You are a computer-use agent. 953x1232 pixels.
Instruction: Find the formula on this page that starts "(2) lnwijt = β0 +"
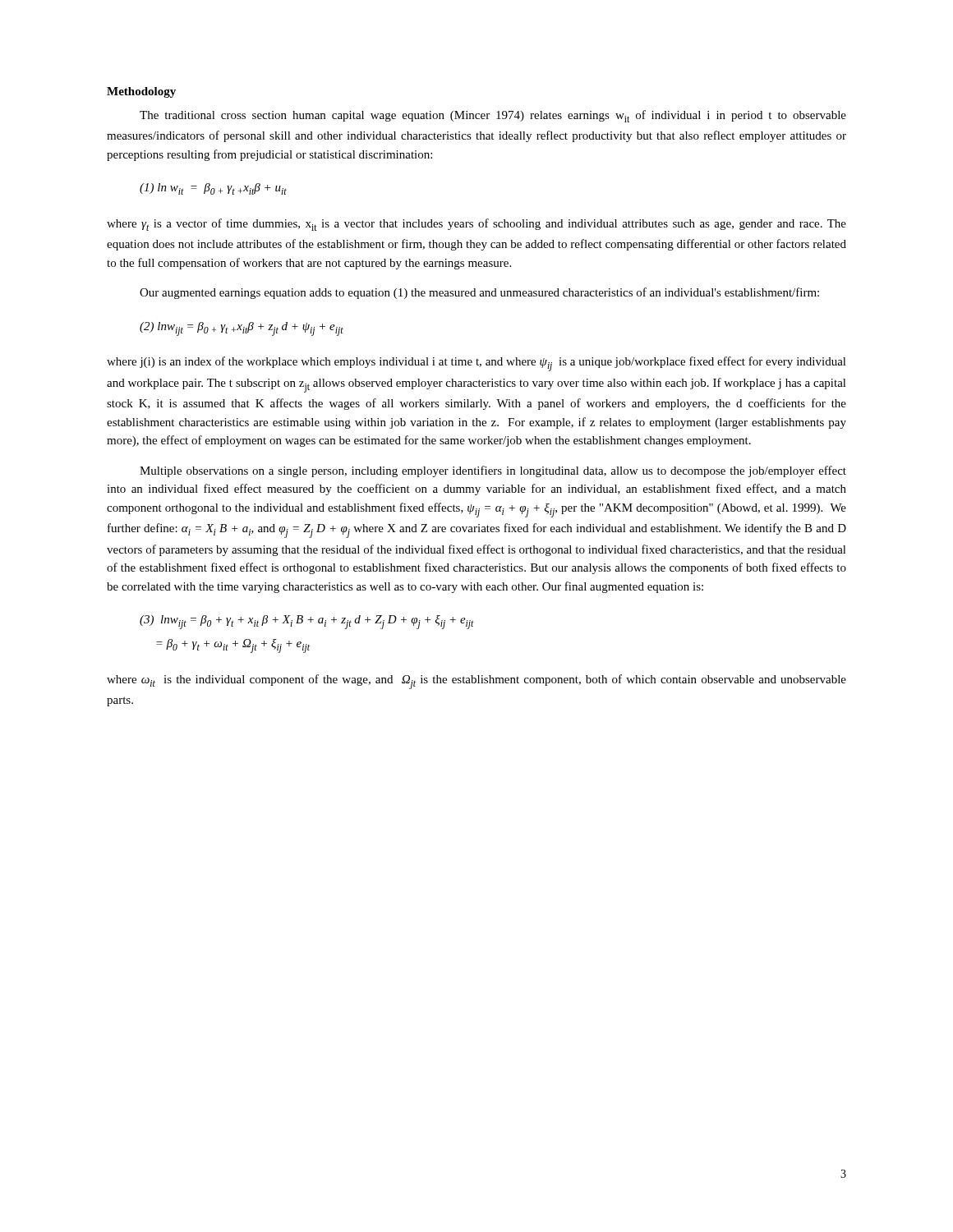241,327
